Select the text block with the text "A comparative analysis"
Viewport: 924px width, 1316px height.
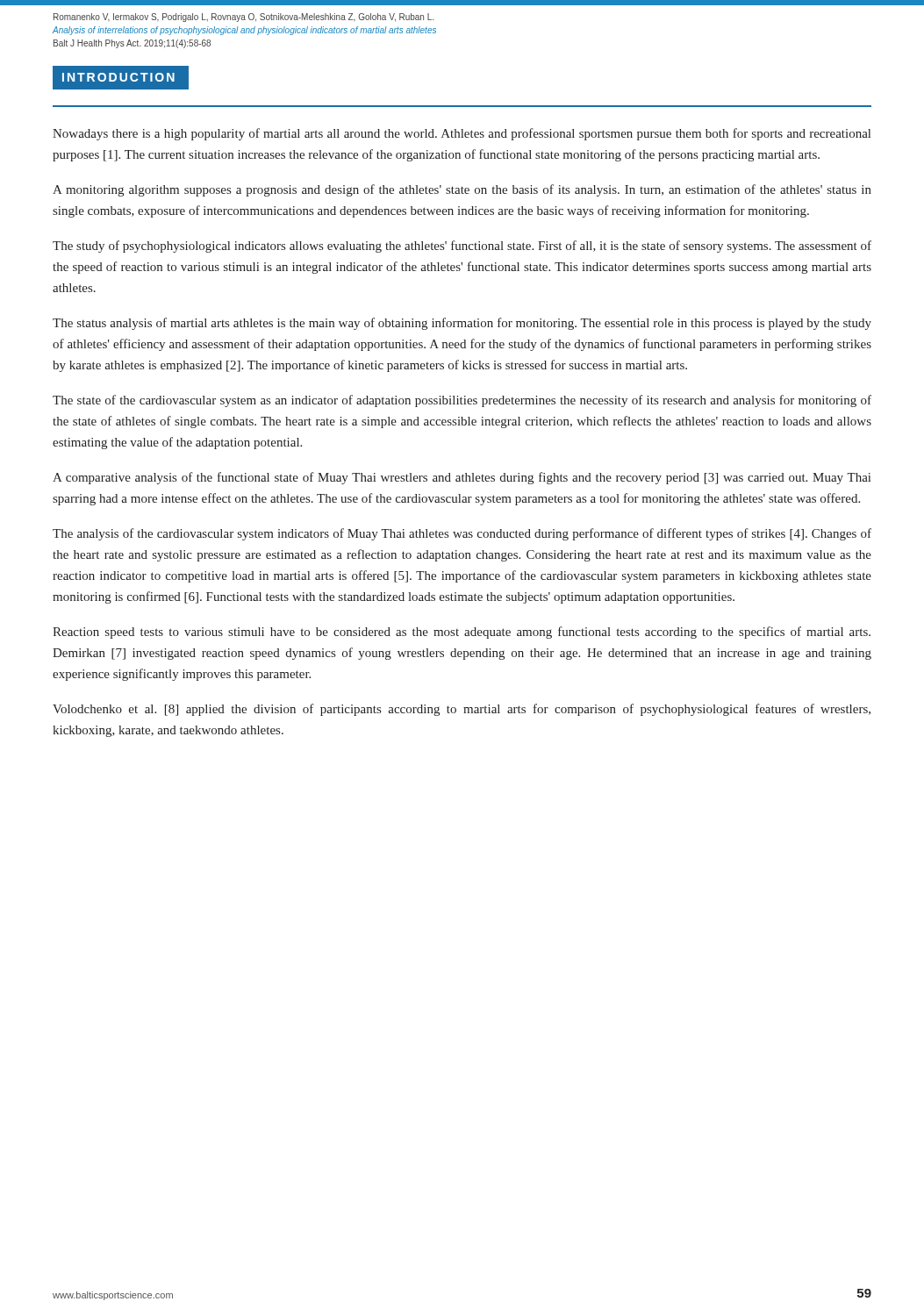(462, 488)
